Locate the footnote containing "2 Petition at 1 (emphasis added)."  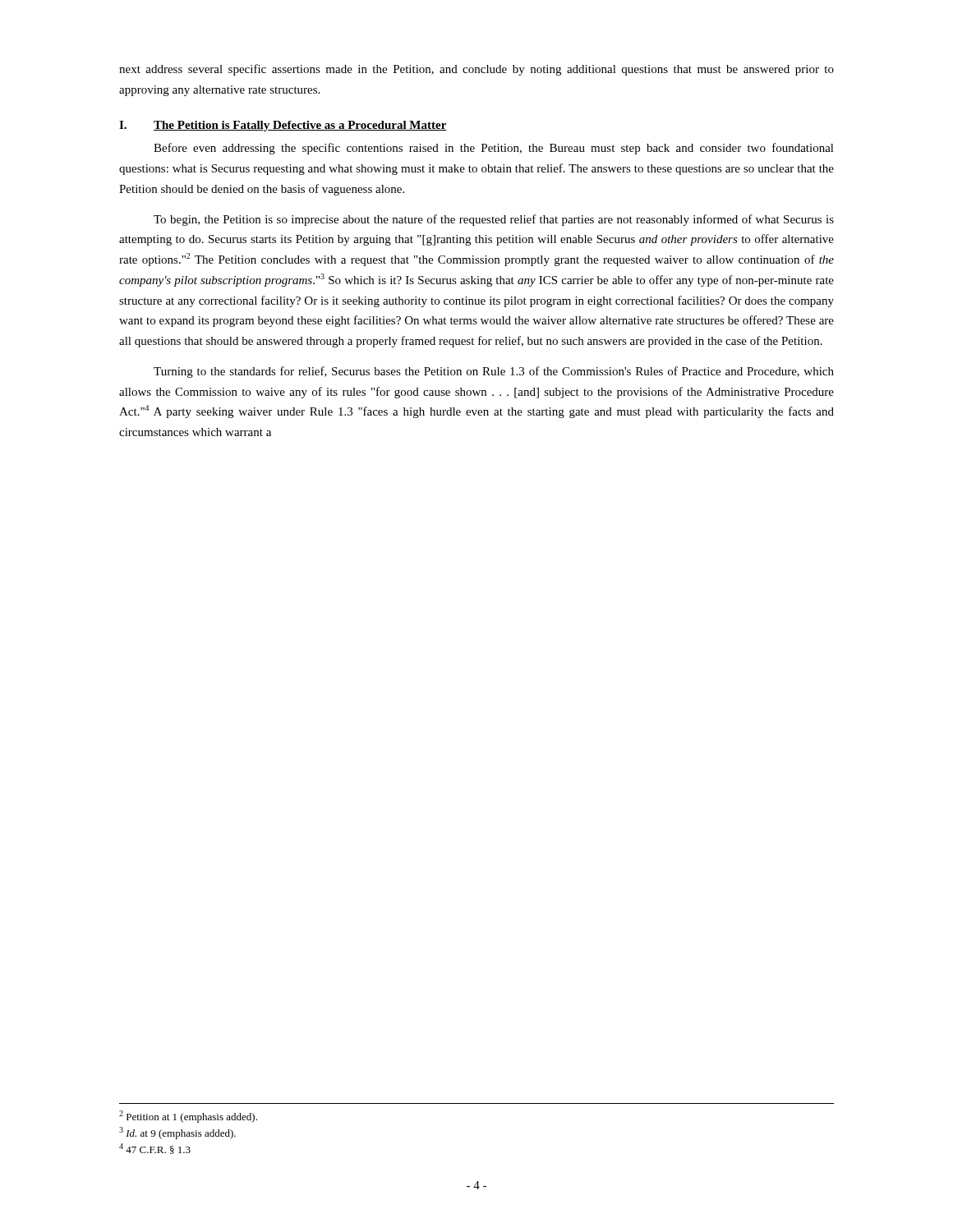point(188,1117)
